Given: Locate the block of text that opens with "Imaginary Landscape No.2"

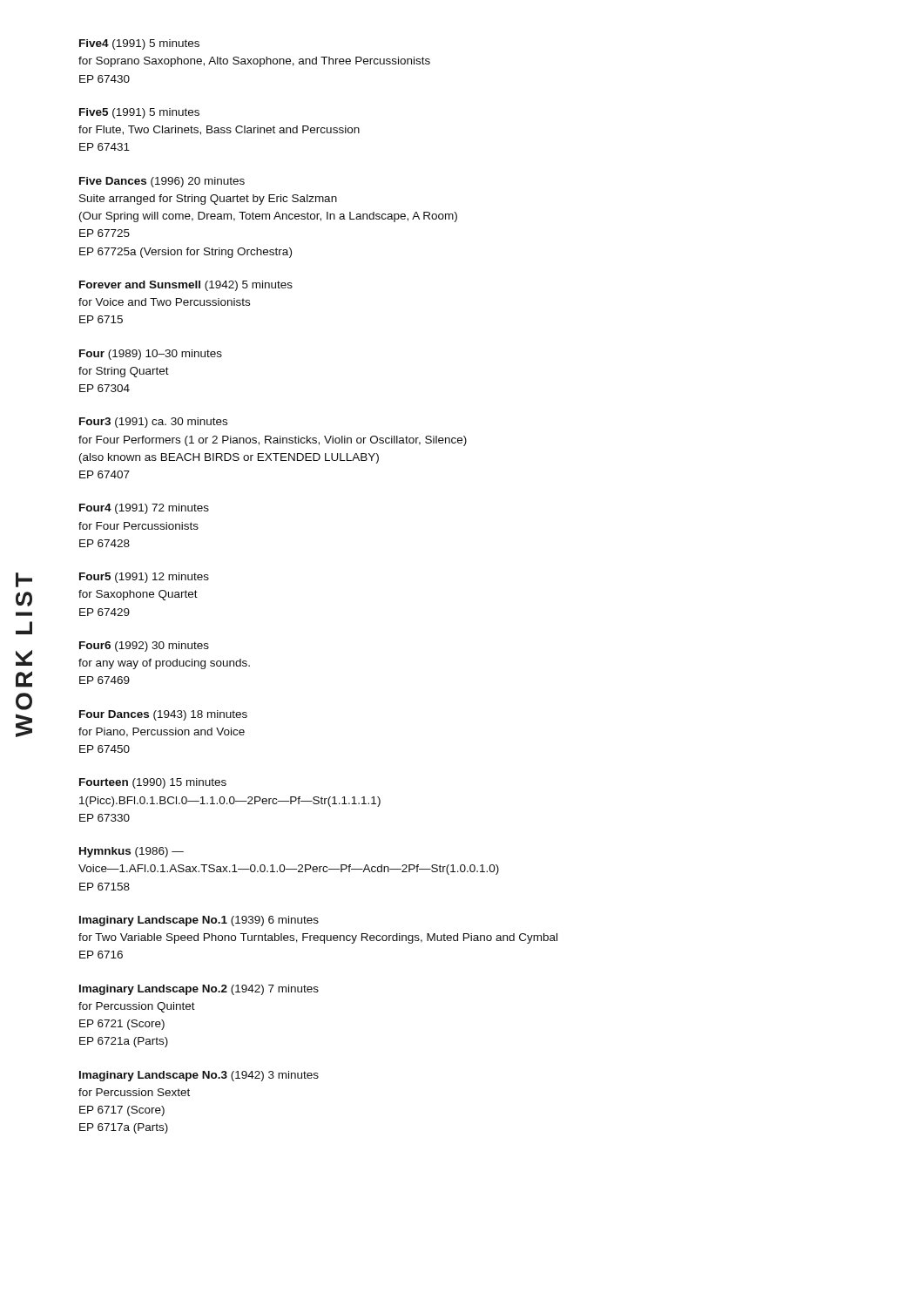Looking at the screenshot, I should pyautogui.click(x=199, y=1015).
